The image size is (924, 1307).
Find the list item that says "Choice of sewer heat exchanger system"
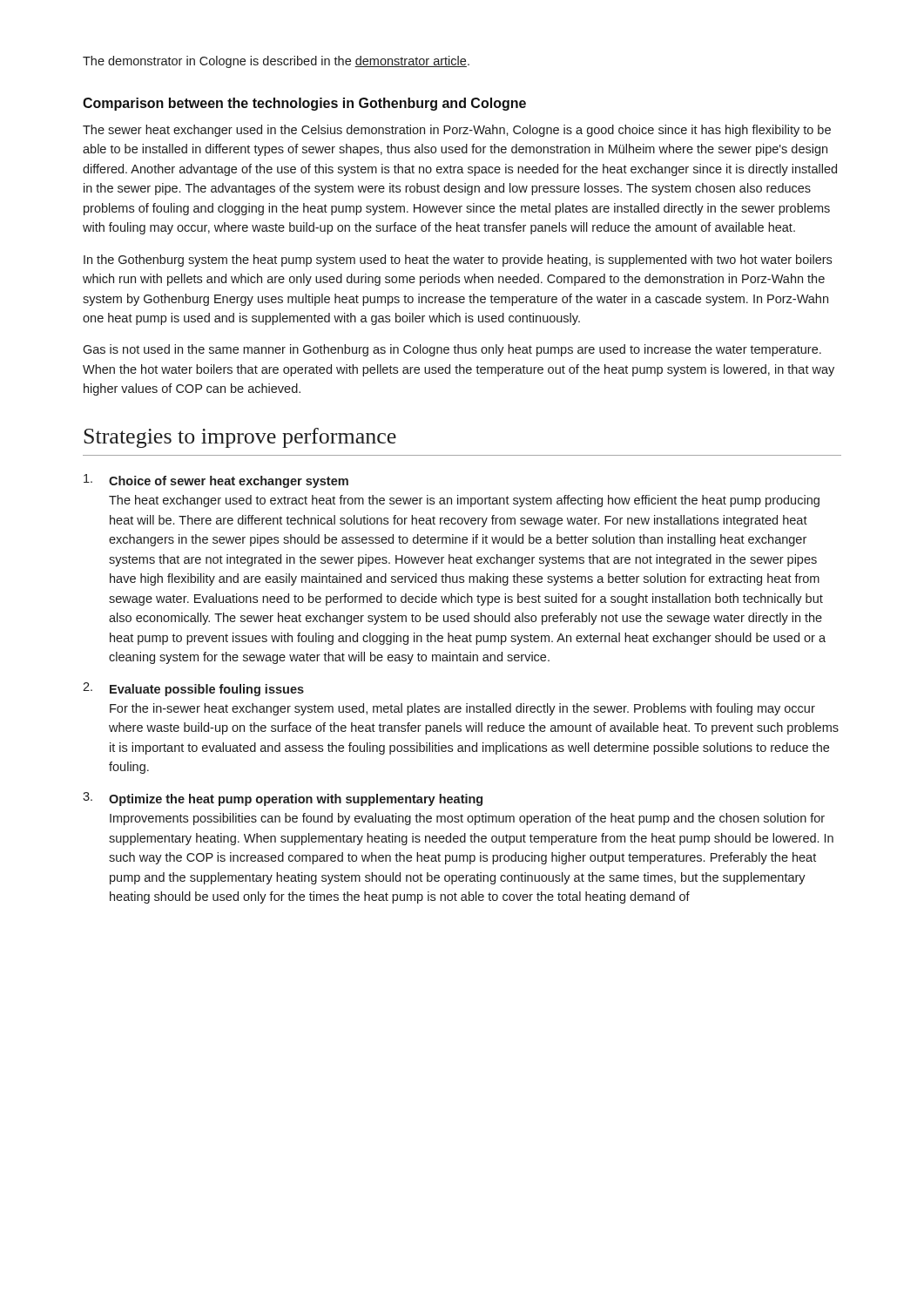(x=462, y=569)
